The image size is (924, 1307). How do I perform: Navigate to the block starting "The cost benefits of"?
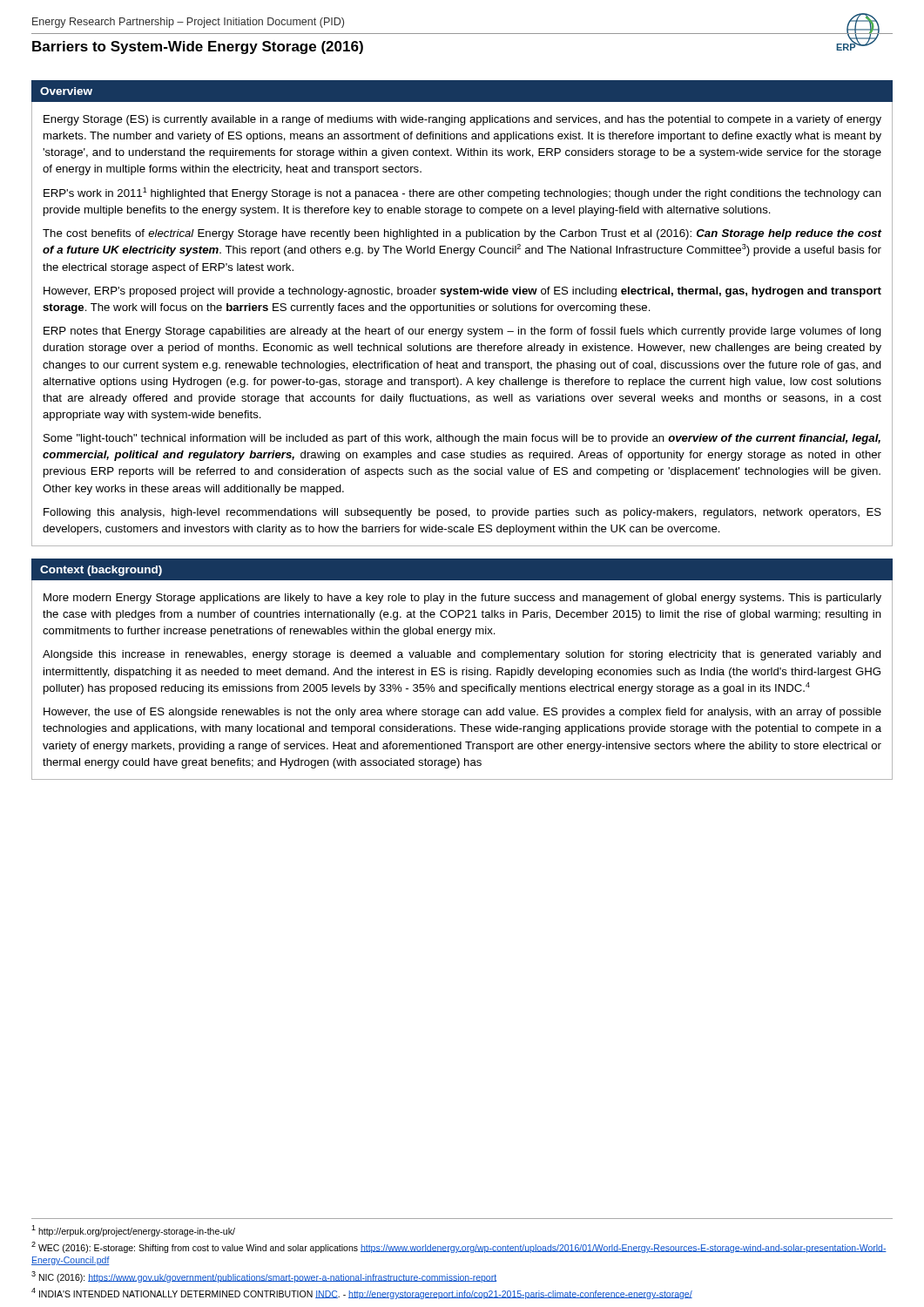coord(462,250)
